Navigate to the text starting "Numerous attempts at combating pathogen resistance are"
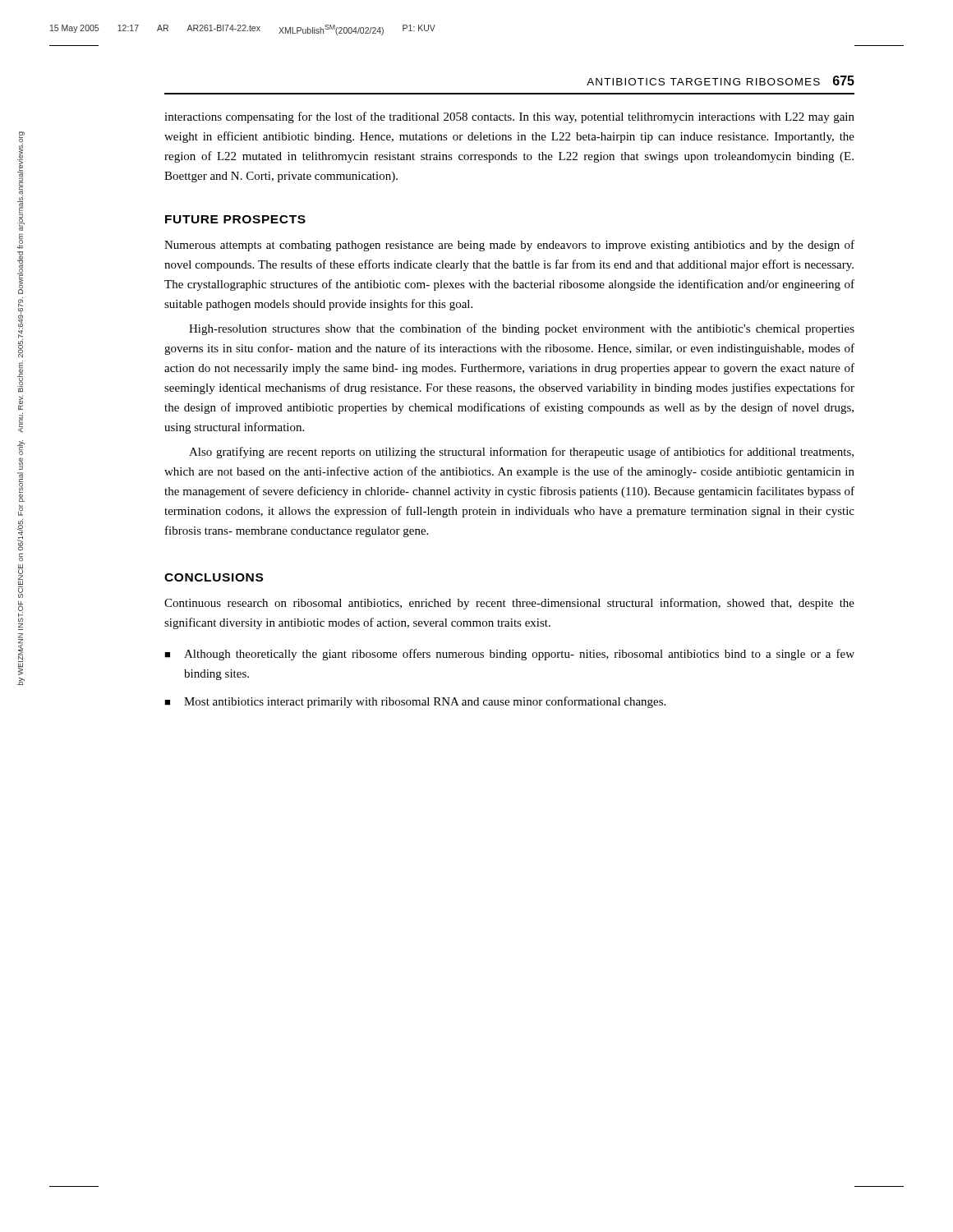This screenshot has width=953, height=1232. 509,274
